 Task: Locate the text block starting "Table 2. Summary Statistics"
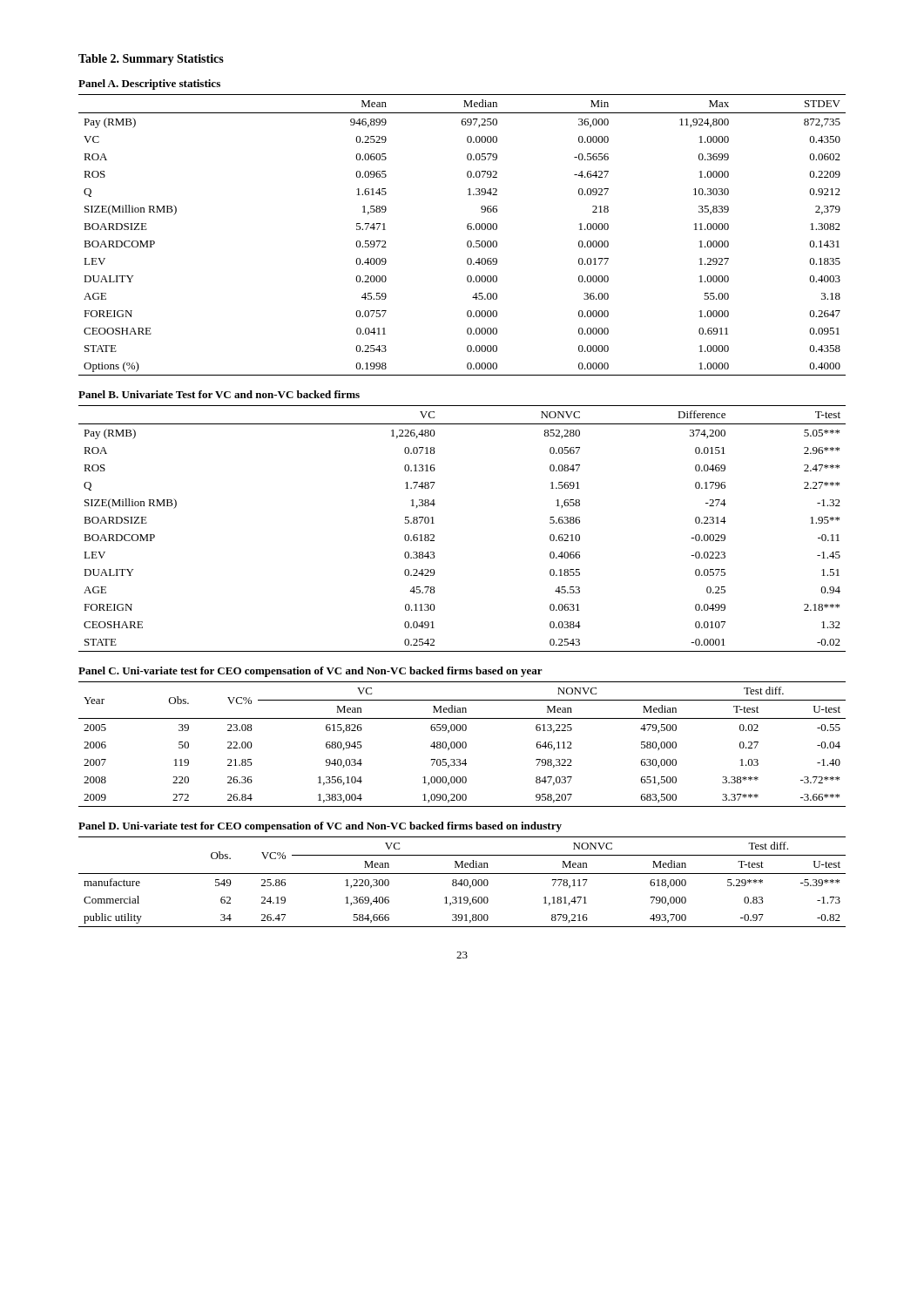coord(151,59)
